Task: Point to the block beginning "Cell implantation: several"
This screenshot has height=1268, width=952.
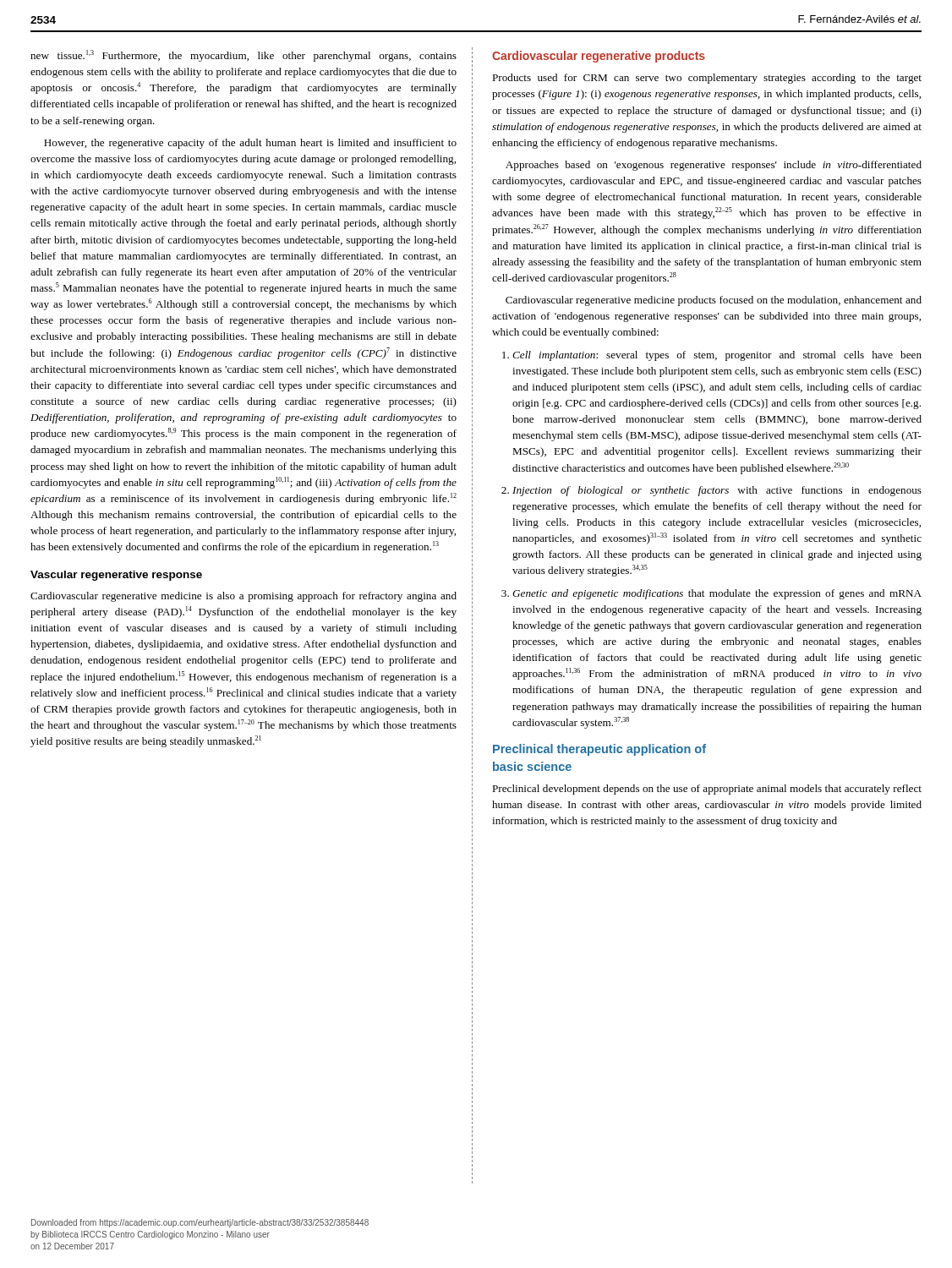Action: [x=708, y=411]
